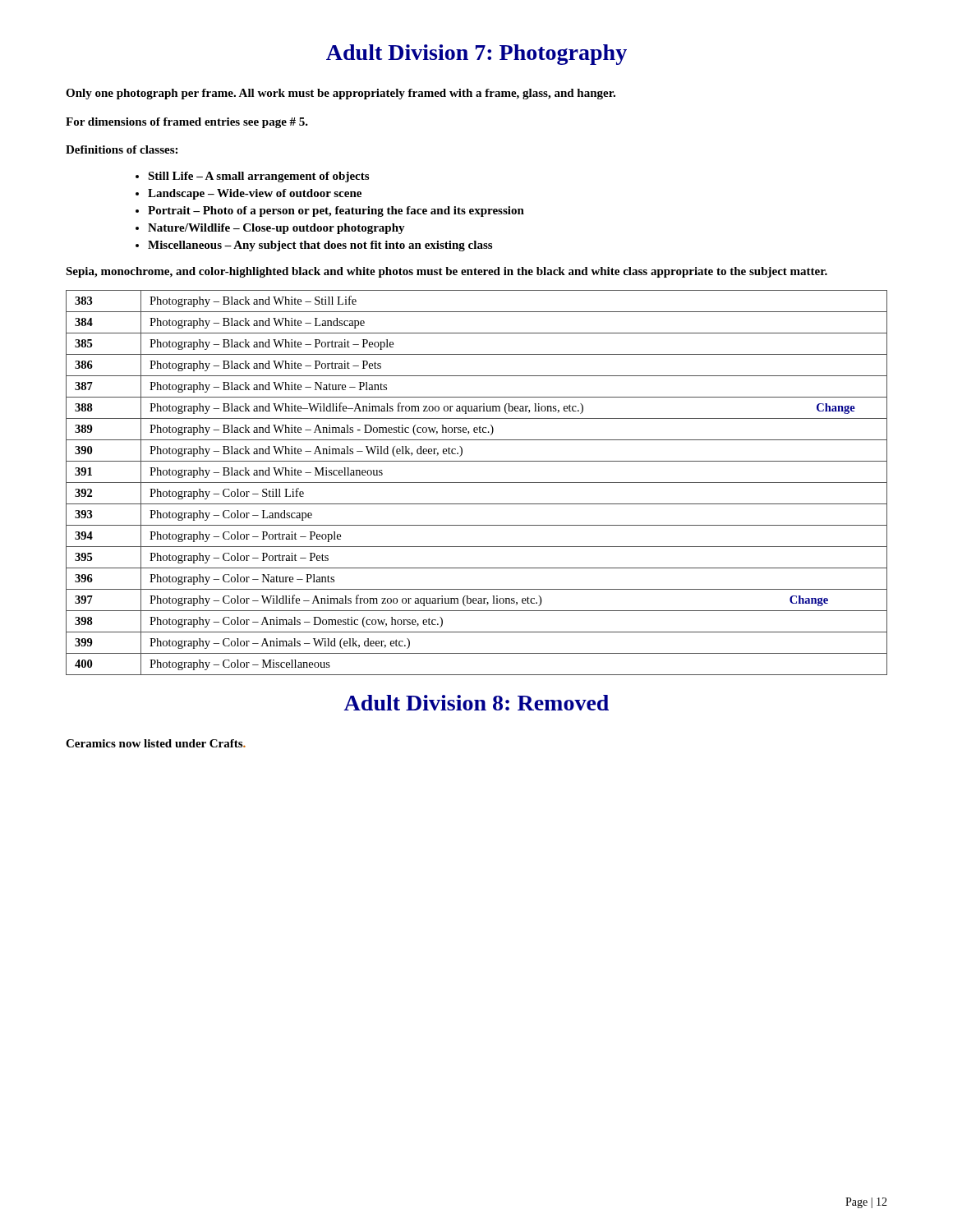Image resolution: width=953 pixels, height=1232 pixels.
Task: Locate the block of text that opens with "Still Life – A small arrangement of"
Action: click(x=259, y=175)
